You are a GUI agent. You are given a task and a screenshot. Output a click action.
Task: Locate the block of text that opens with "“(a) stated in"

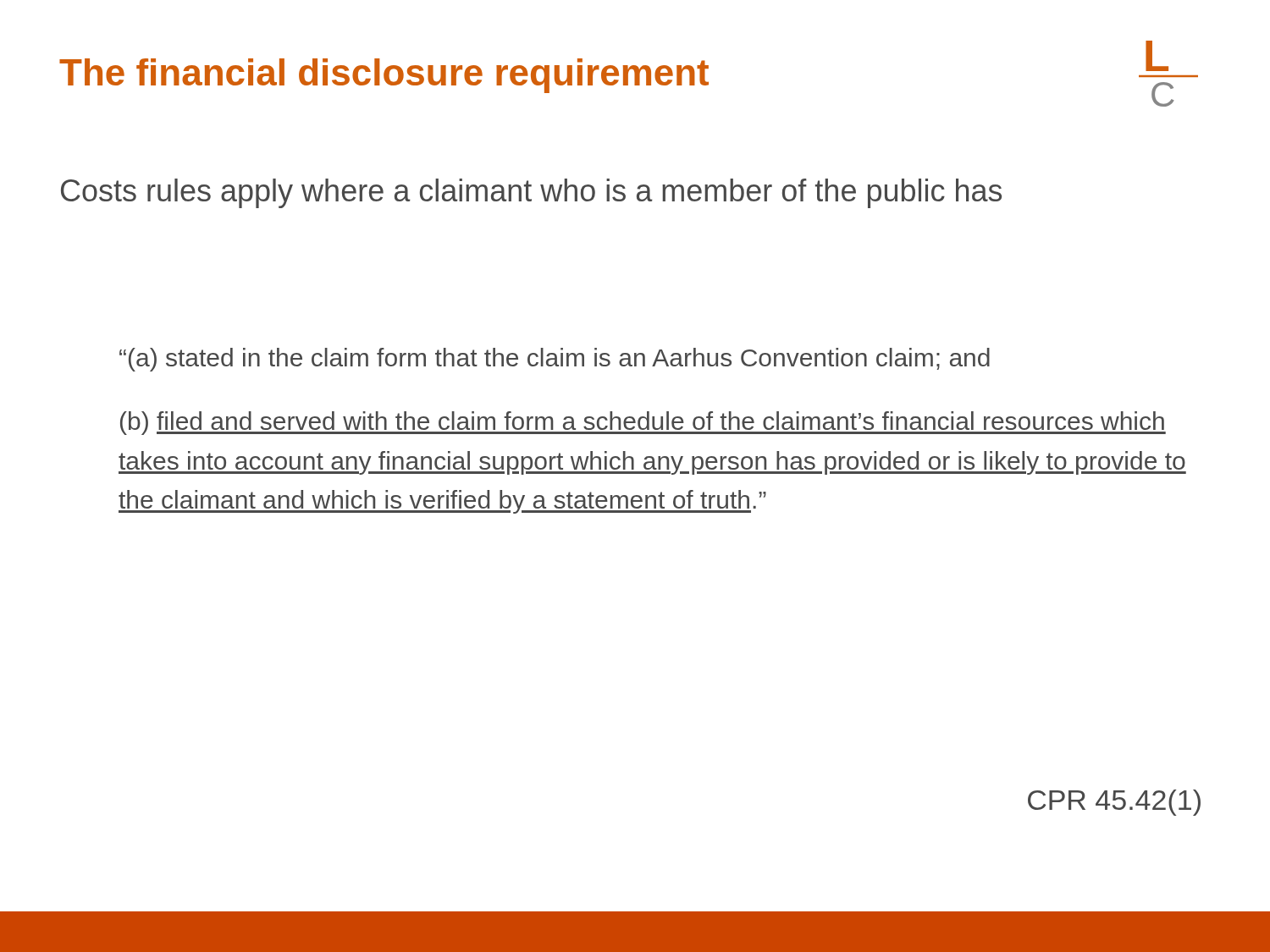click(555, 358)
